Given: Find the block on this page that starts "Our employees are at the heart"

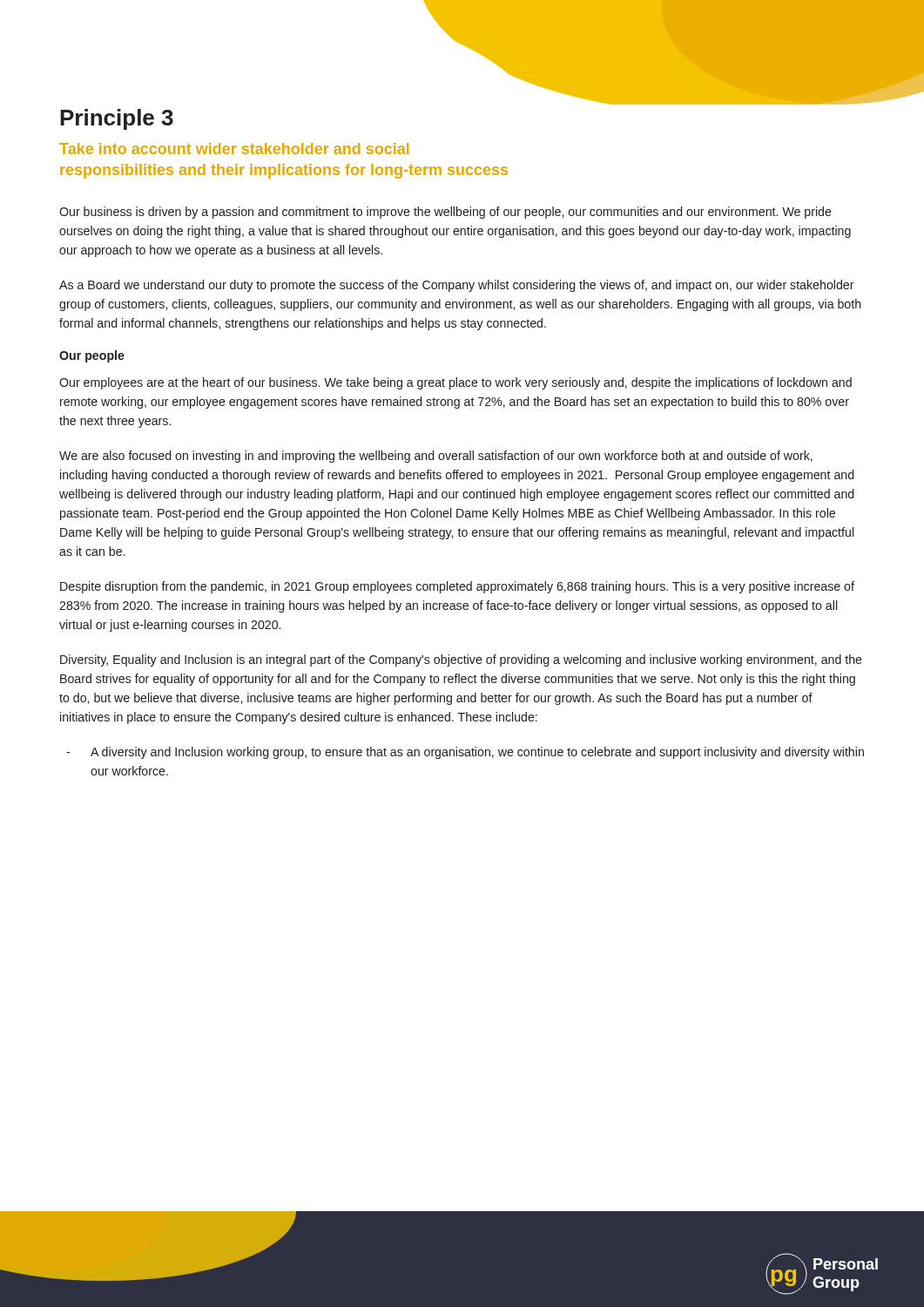Looking at the screenshot, I should (456, 401).
